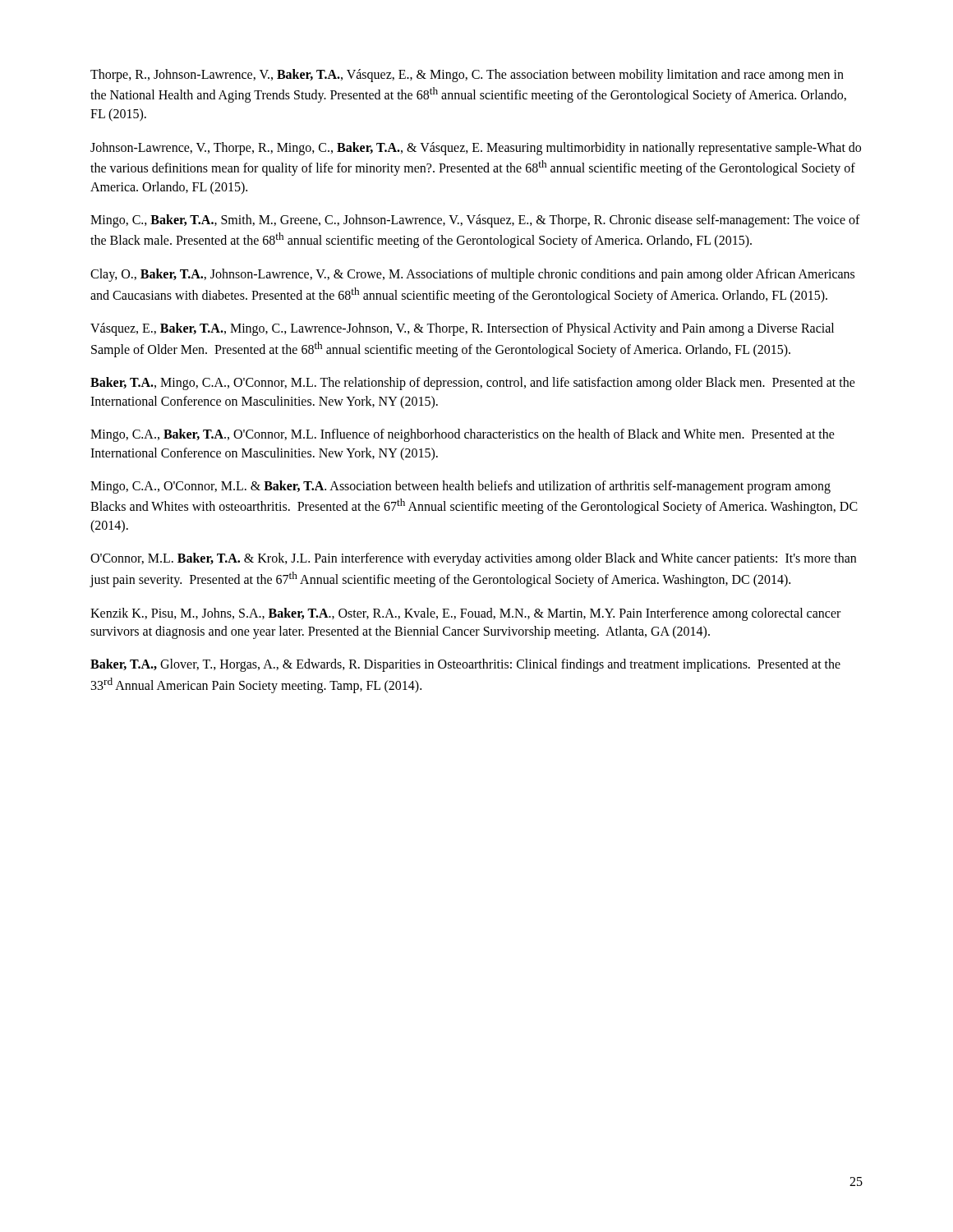
Task: Locate the text block containing "Baker, T.A., Glover, T., Horgas,"
Action: click(x=465, y=675)
